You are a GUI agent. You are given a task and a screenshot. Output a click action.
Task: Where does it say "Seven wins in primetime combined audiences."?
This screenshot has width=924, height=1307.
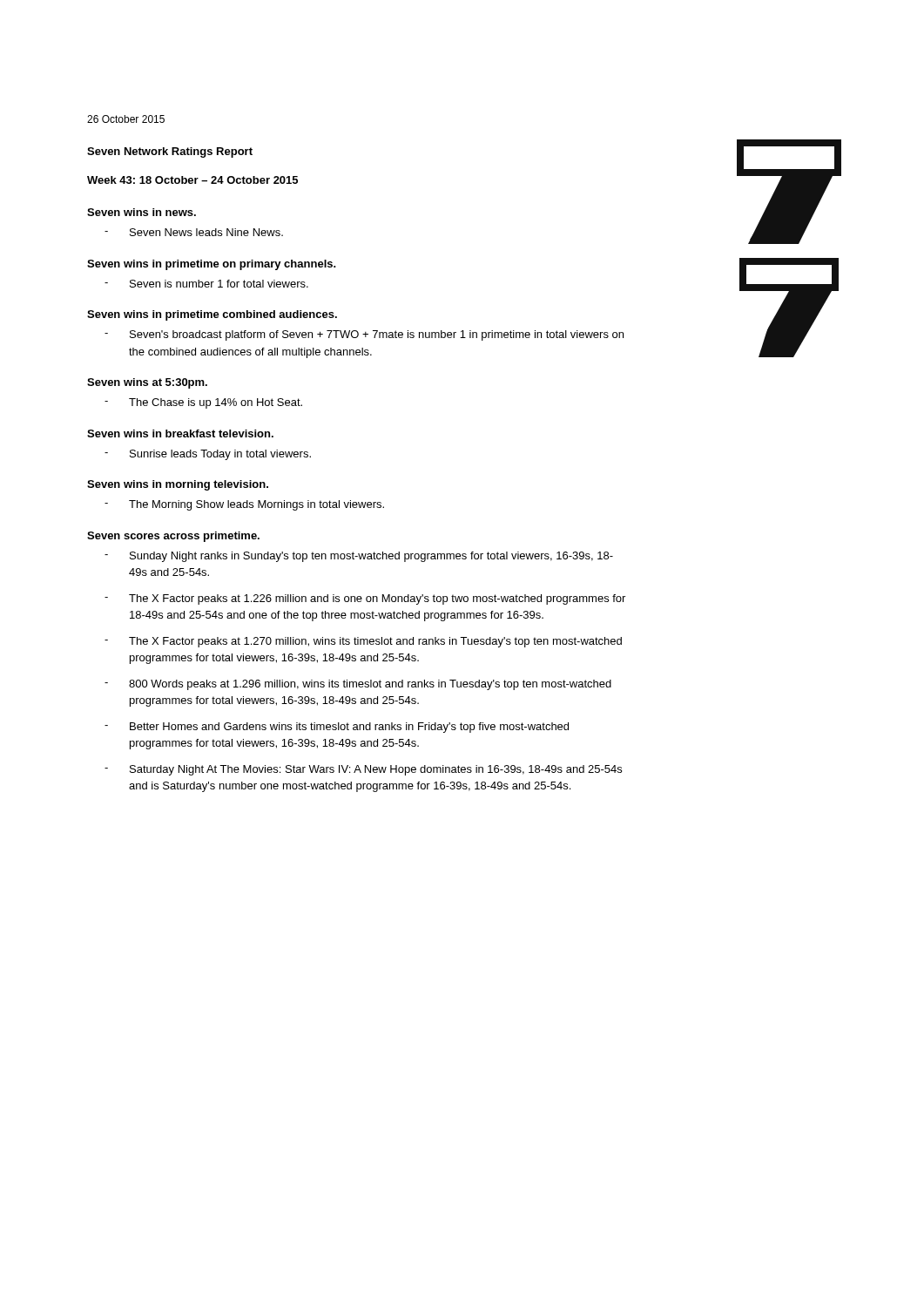tap(212, 314)
